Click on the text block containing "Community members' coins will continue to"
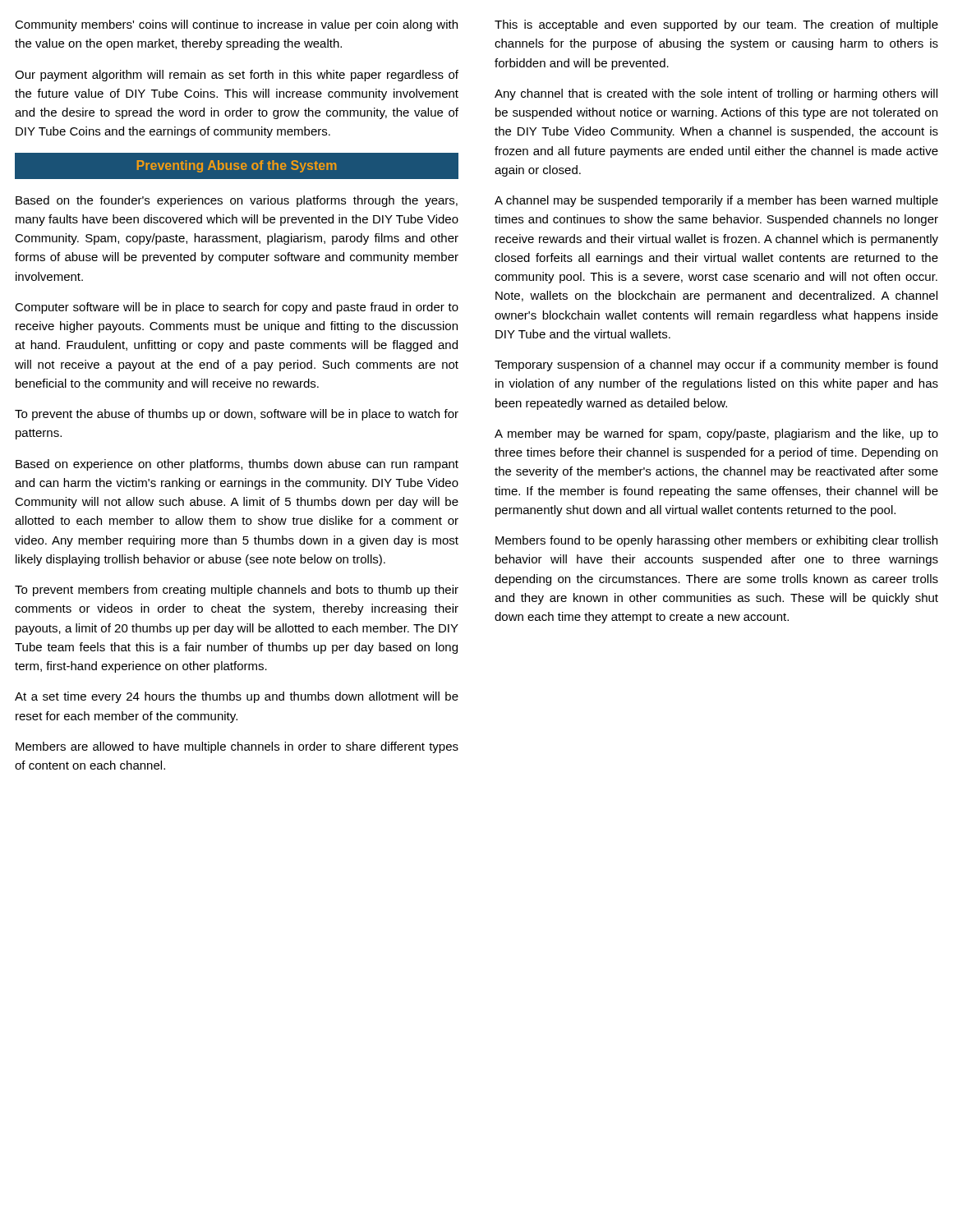953x1232 pixels. [237, 34]
